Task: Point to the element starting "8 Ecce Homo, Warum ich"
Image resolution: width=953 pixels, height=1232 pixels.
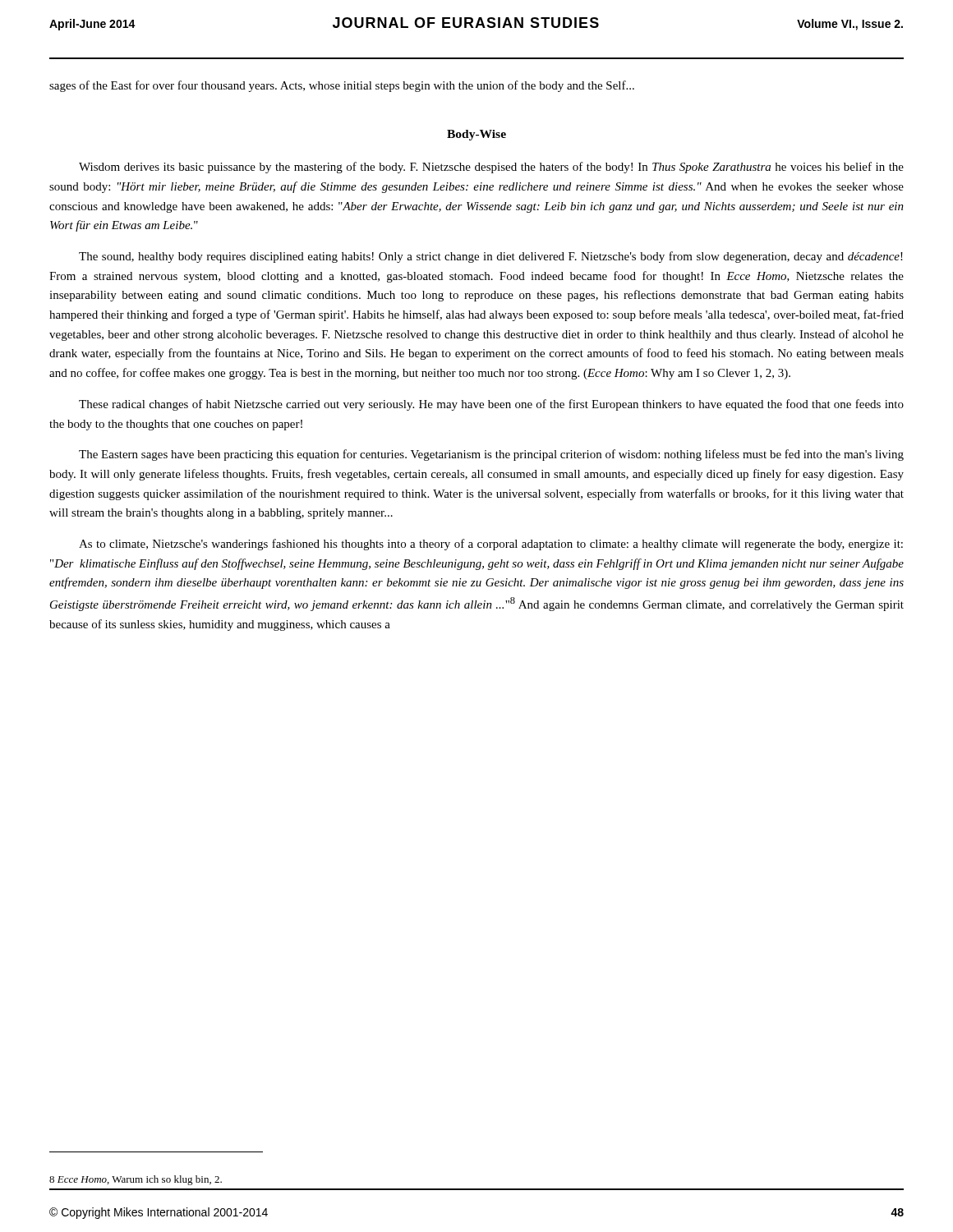Action: click(136, 1179)
